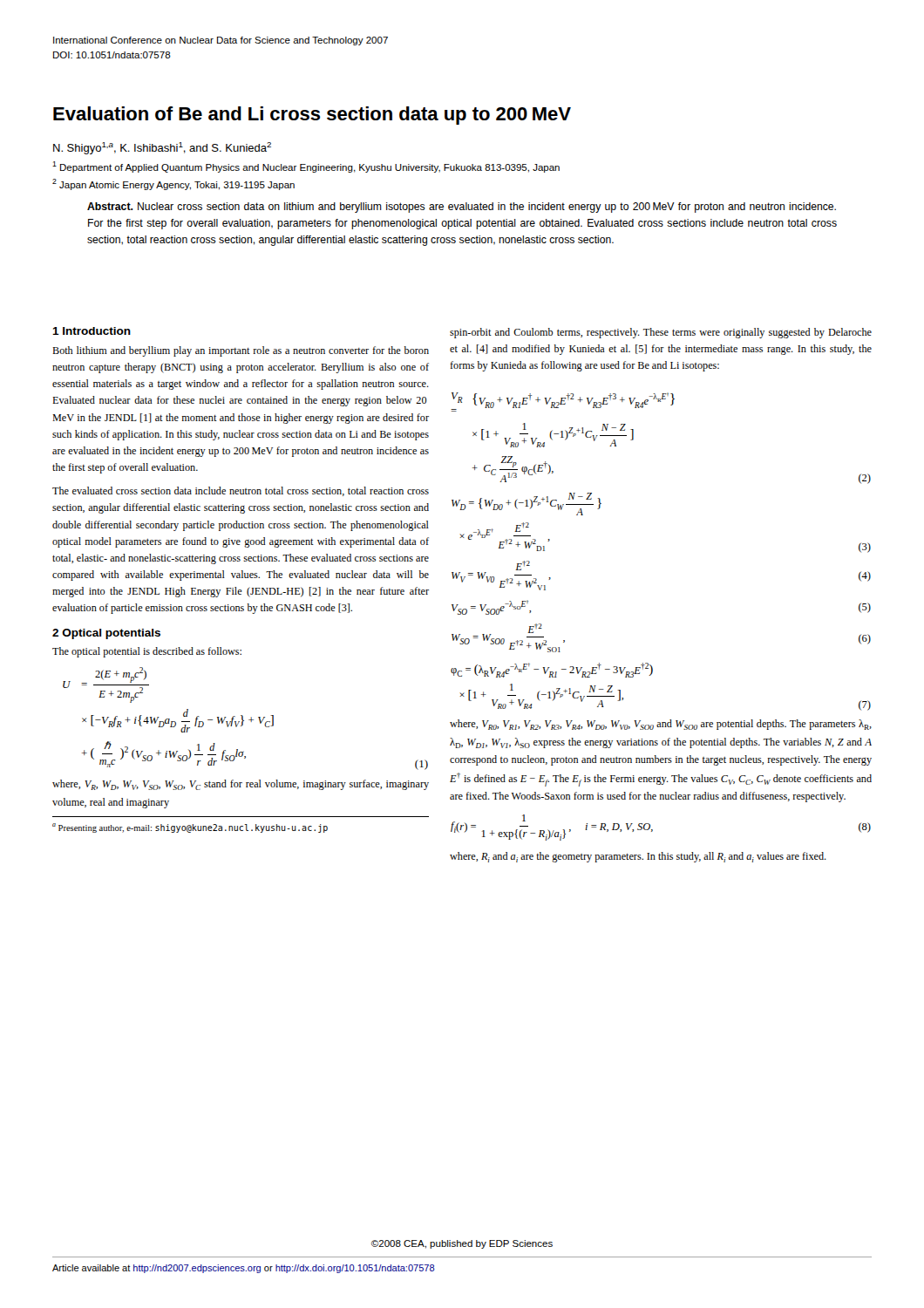
Task: Find the region starting "Abstract. Nuclear cross section"
Action: [x=462, y=223]
